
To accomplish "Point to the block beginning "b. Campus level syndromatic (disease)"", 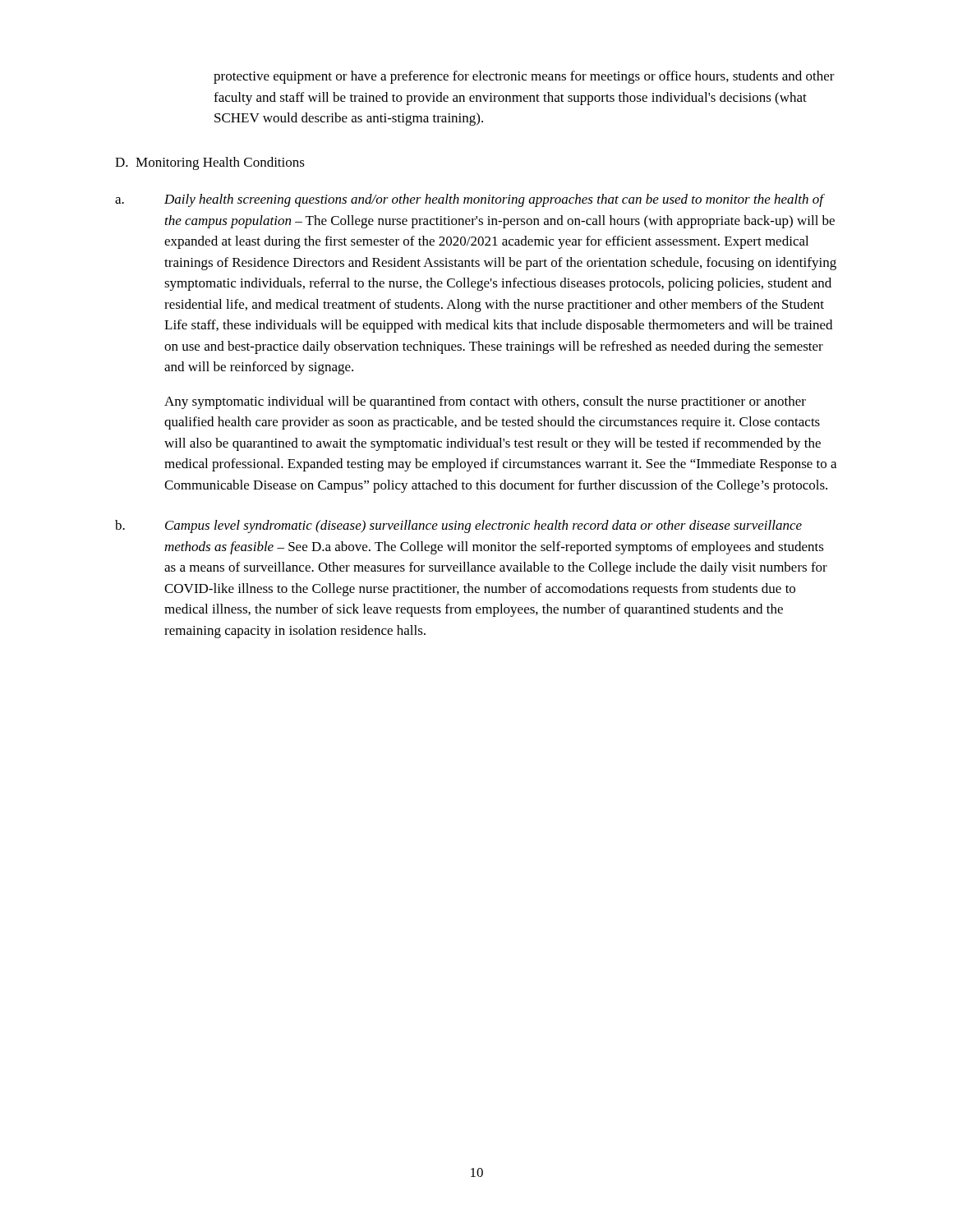I will pos(476,578).
